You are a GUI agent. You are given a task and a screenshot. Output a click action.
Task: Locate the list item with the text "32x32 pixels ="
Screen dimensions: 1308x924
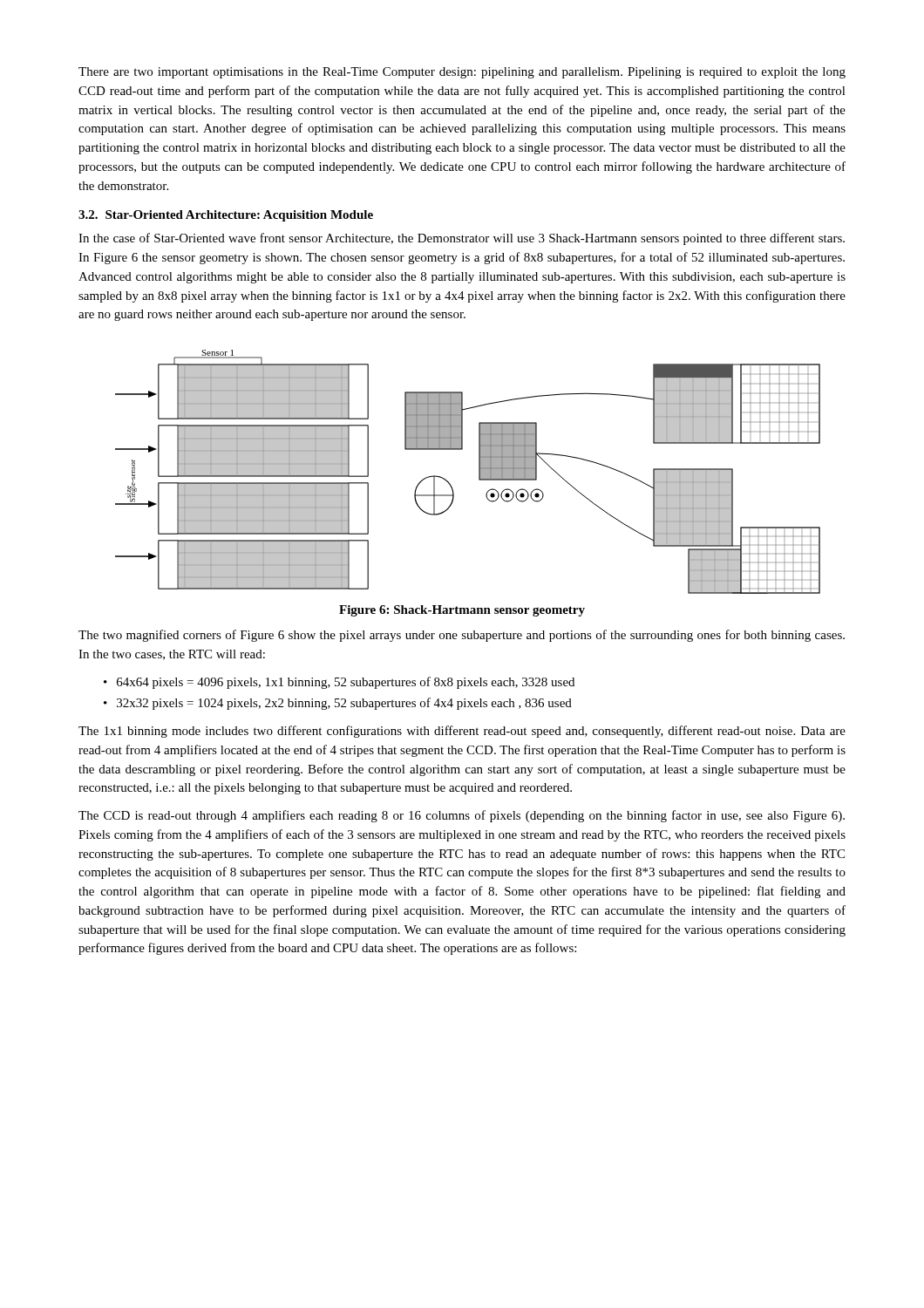[344, 703]
